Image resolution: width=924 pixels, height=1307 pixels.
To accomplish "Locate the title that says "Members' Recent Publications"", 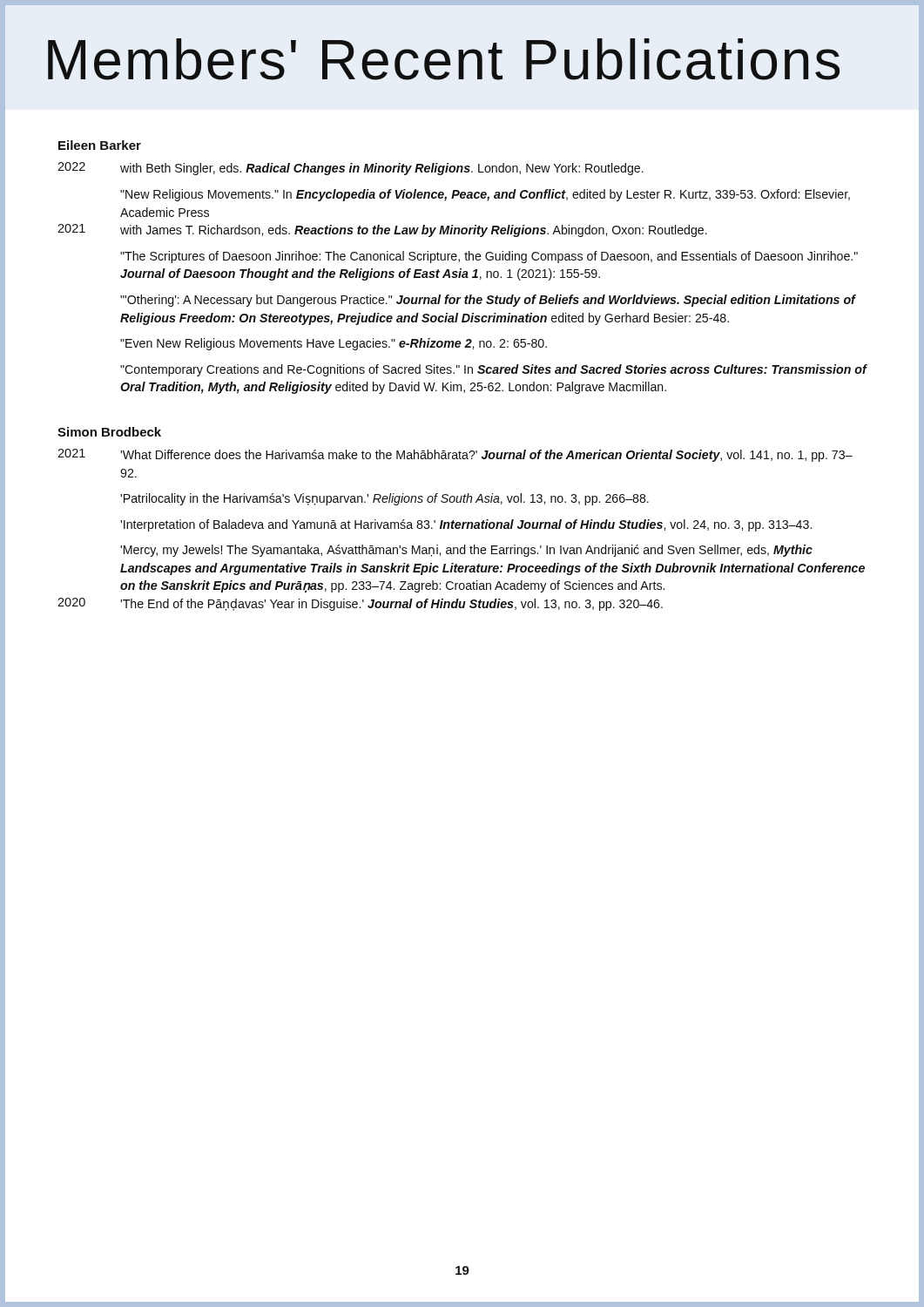I will tap(462, 60).
